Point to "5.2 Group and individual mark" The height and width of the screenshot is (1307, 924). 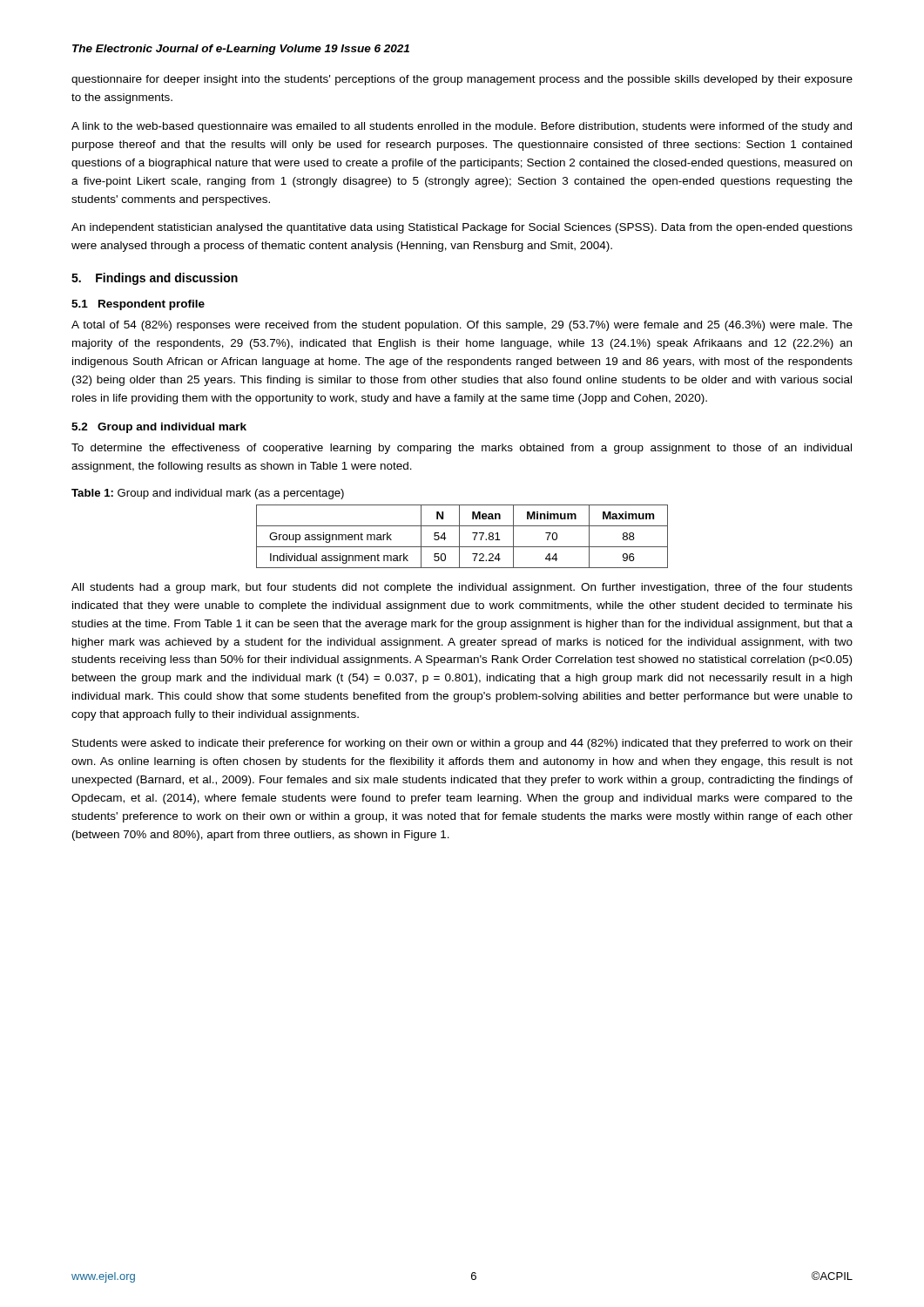point(159,426)
